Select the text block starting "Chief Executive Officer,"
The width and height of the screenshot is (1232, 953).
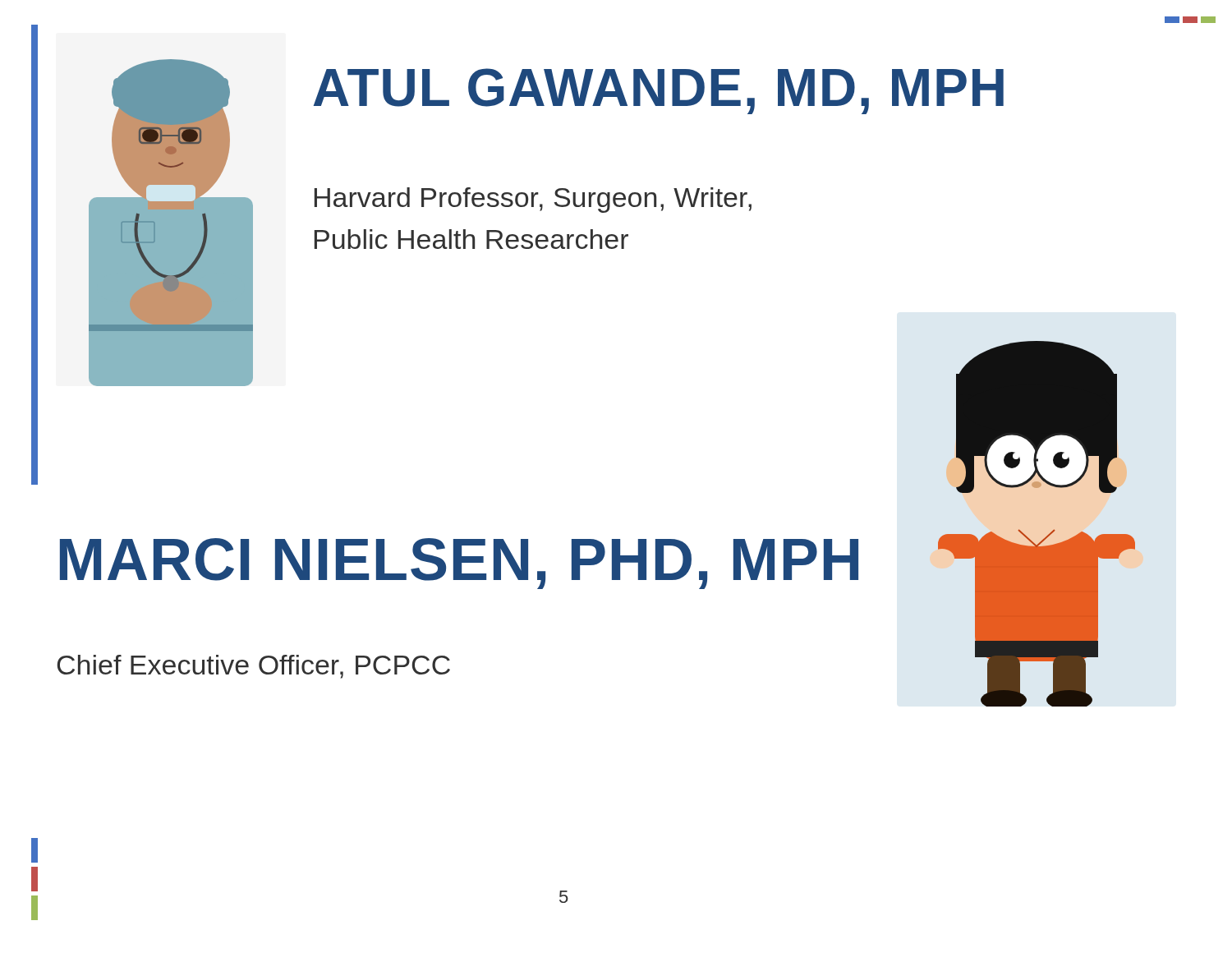coord(253,665)
